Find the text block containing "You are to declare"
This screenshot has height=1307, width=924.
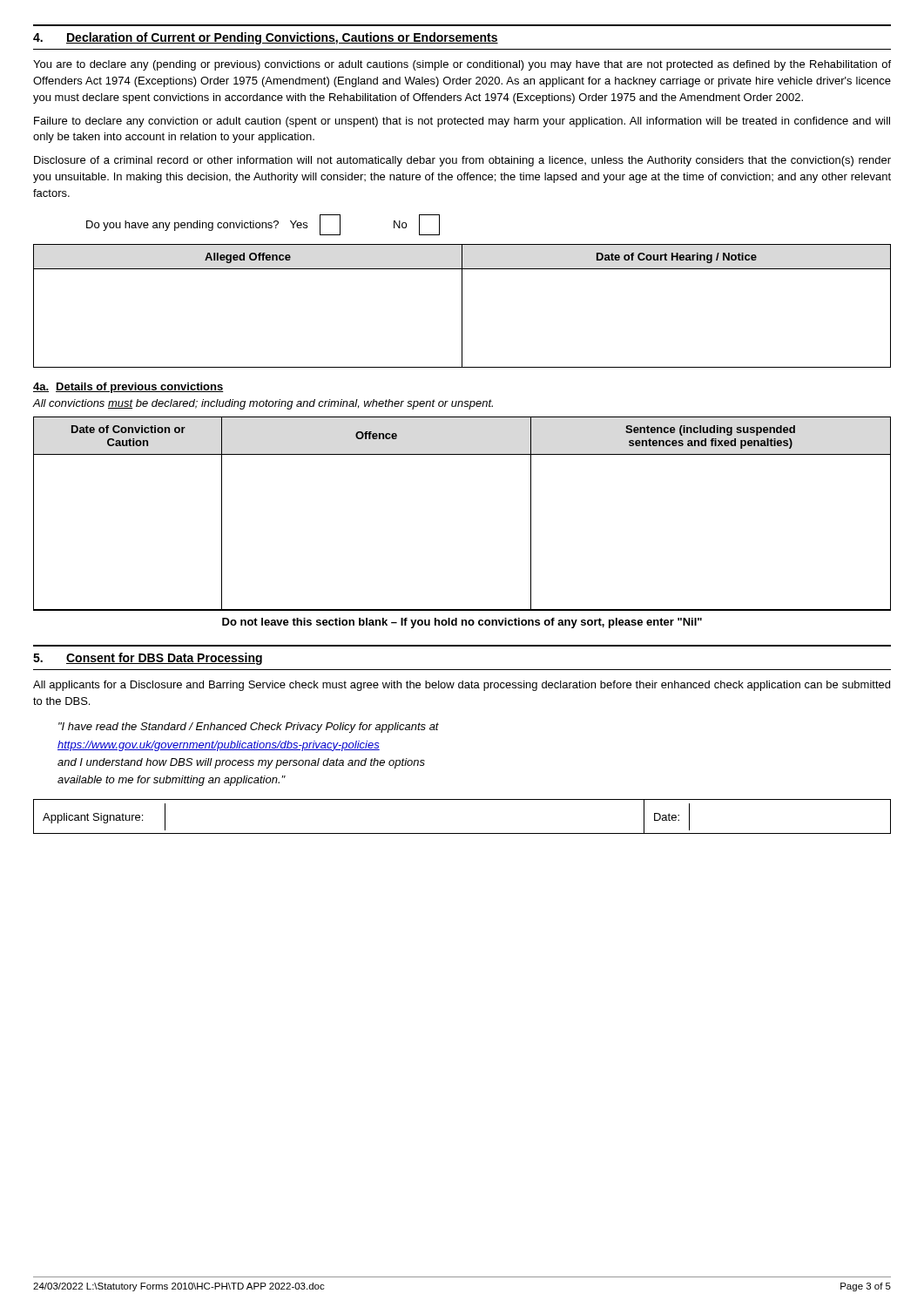[462, 80]
